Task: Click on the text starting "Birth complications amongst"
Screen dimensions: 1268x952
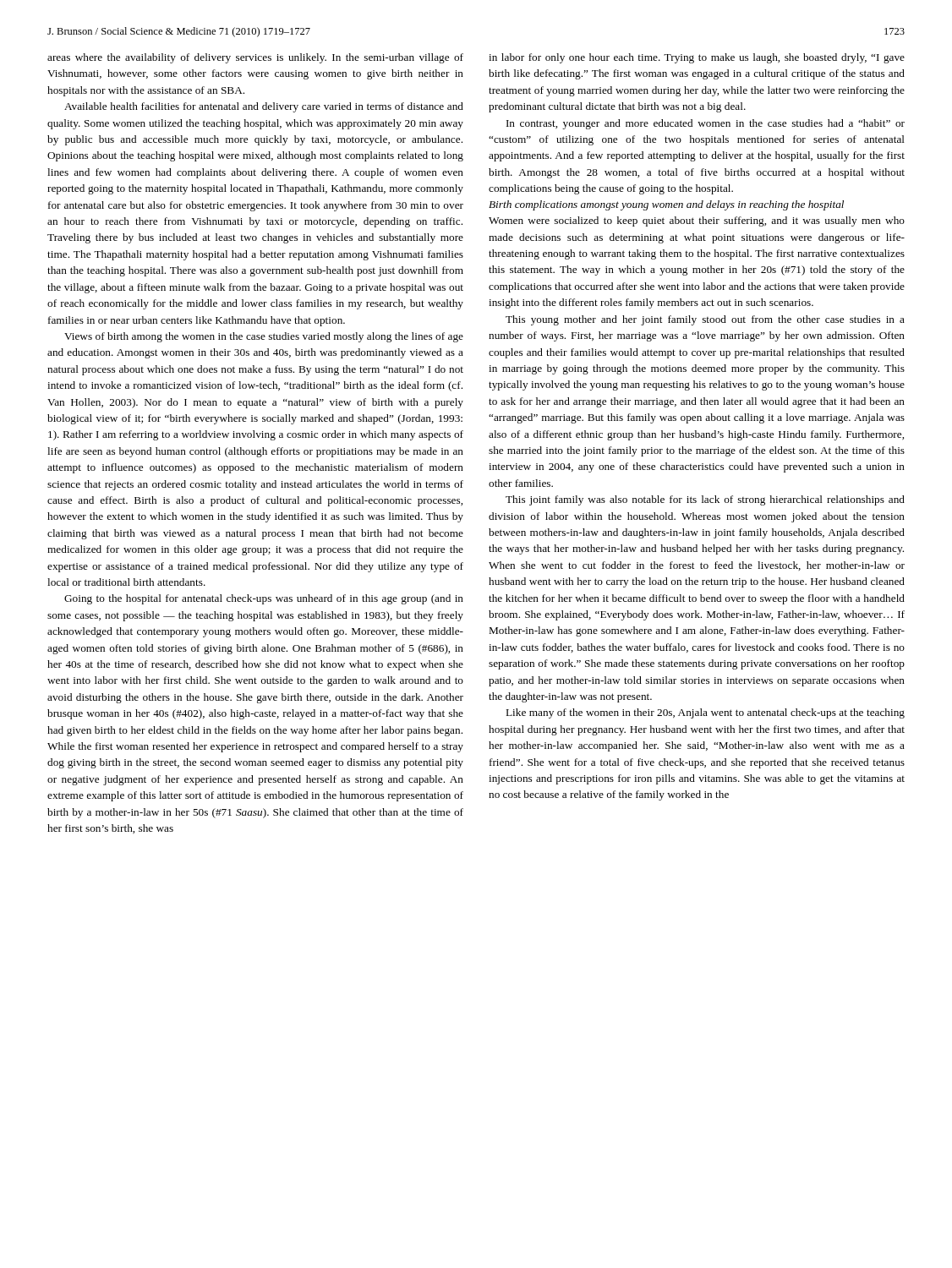Action: [697, 205]
